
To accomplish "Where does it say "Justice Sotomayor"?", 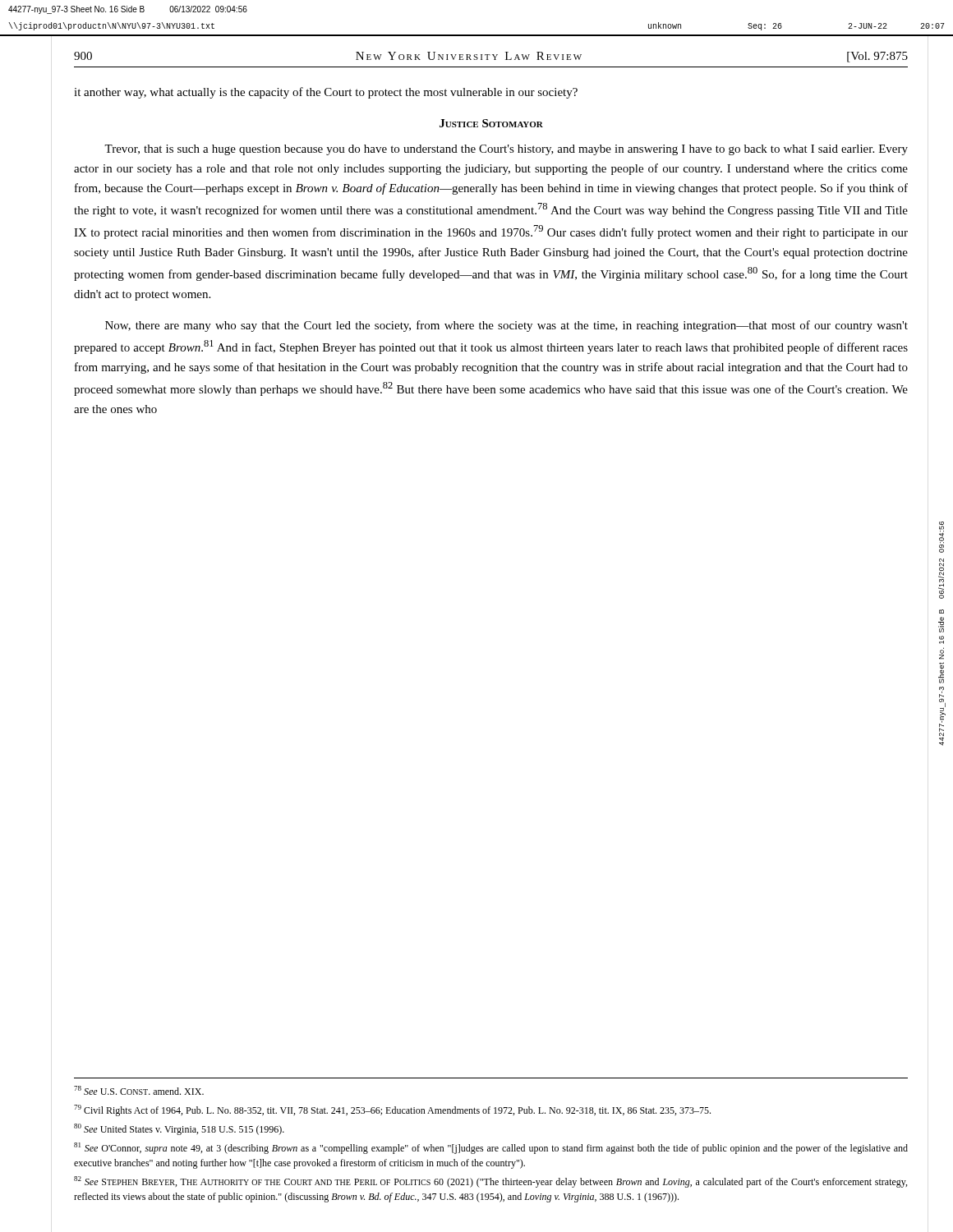I will (491, 123).
